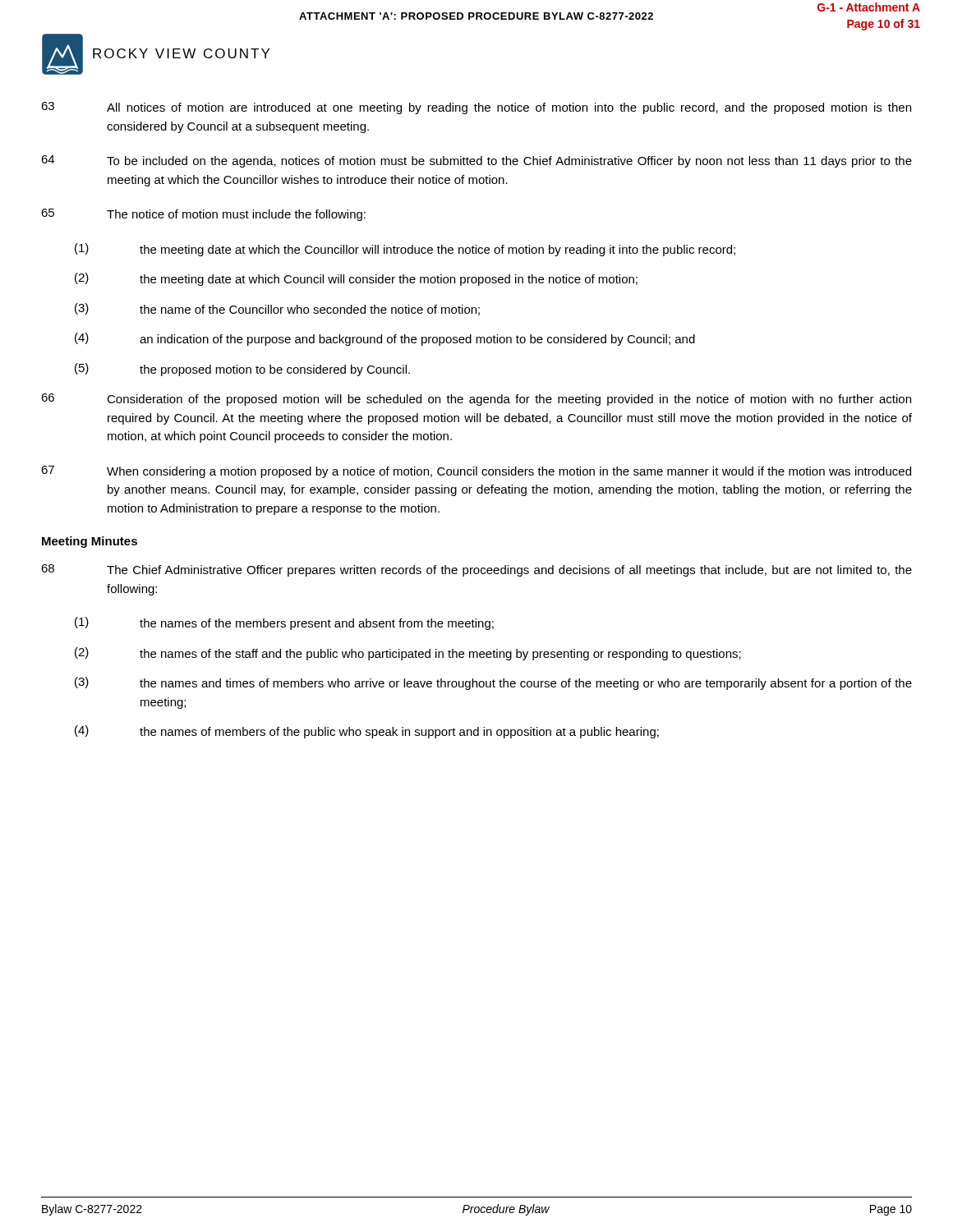Locate the block of text that opens with "68 The Chief Administrative Officer"
This screenshot has height=1232, width=953.
pos(476,579)
